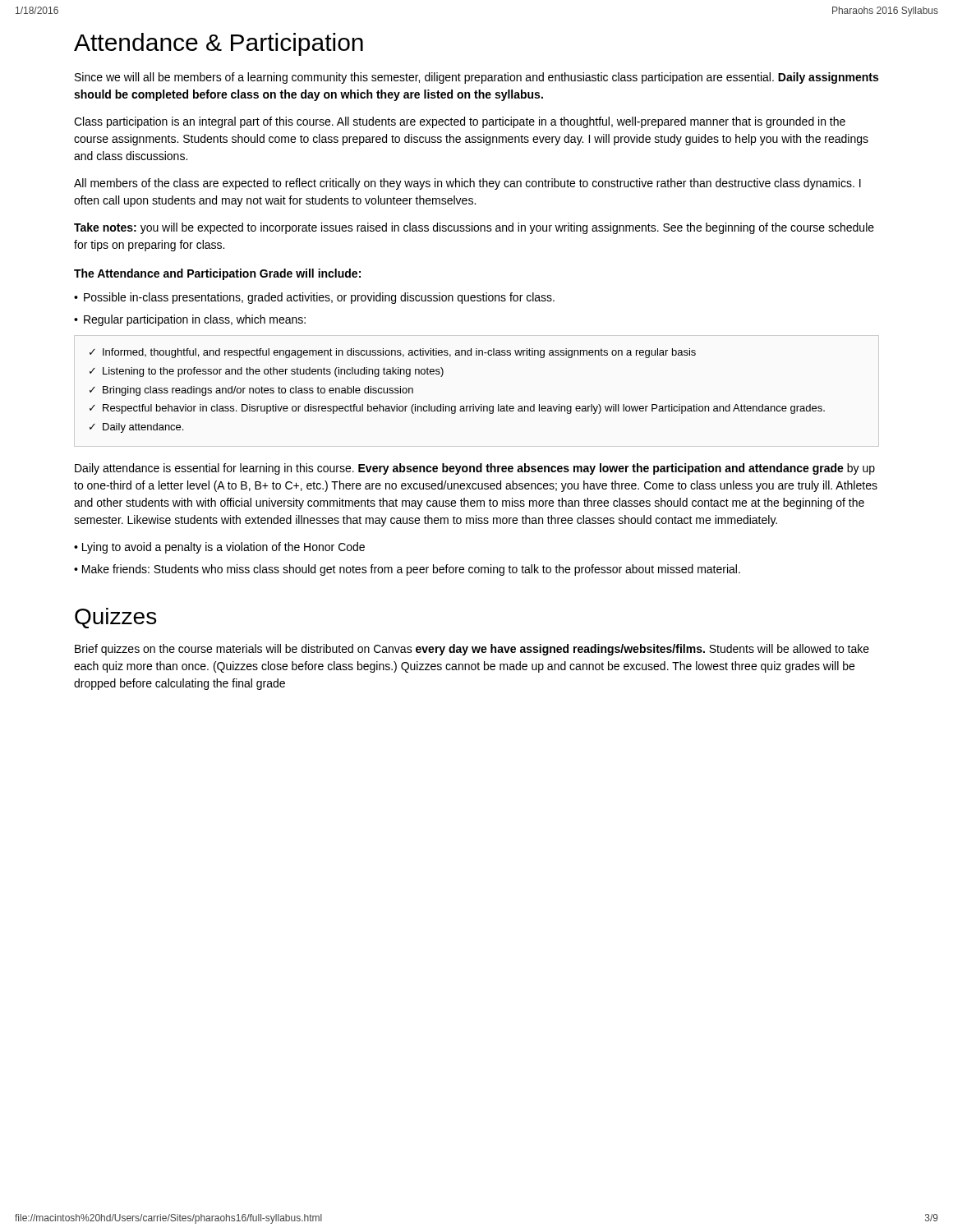The height and width of the screenshot is (1232, 953).
Task: Navigate to the element starting "✓ Respectful behavior in class. Disruptive"
Action: click(x=457, y=409)
